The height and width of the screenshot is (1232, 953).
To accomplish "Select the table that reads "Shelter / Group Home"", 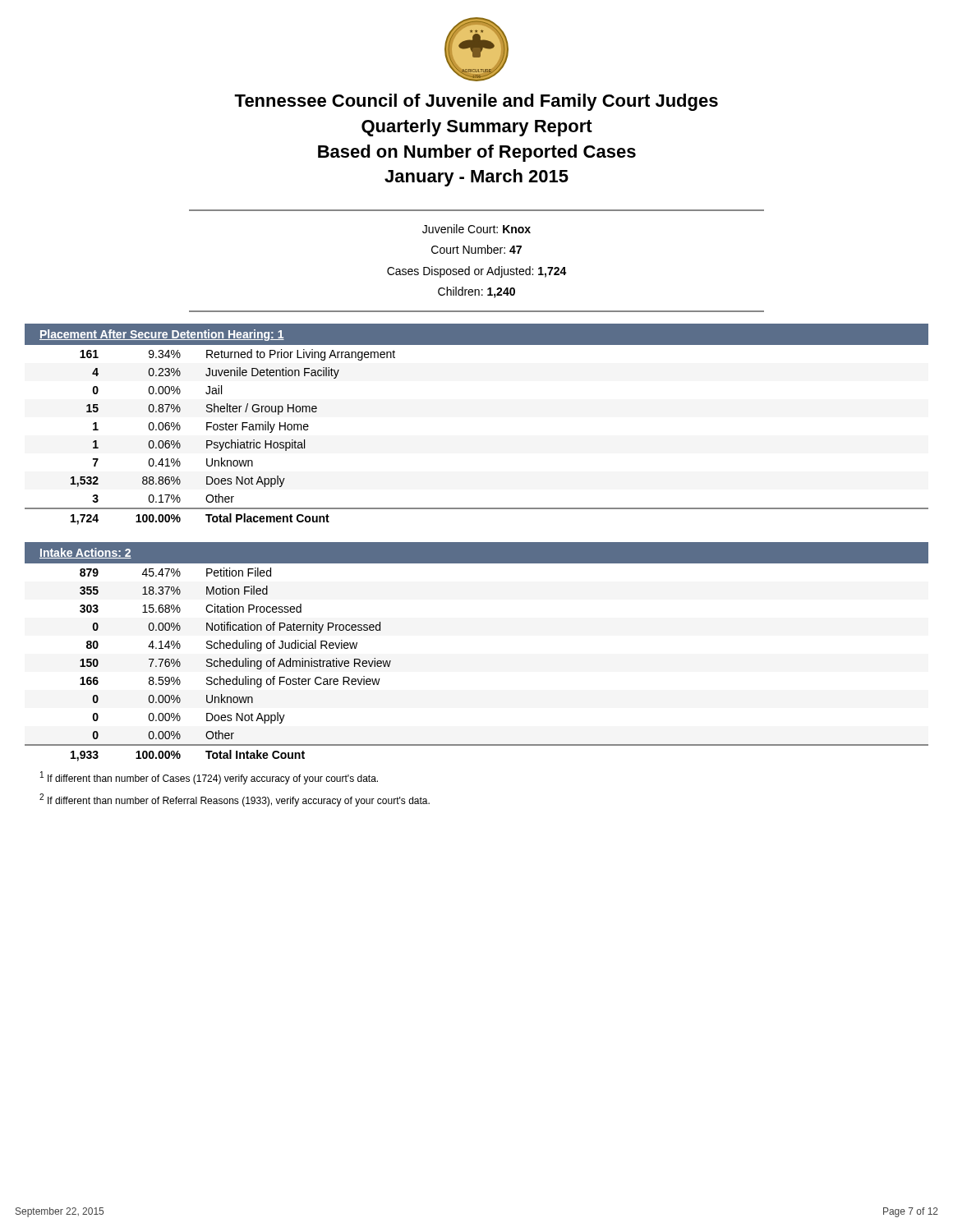I will point(476,436).
